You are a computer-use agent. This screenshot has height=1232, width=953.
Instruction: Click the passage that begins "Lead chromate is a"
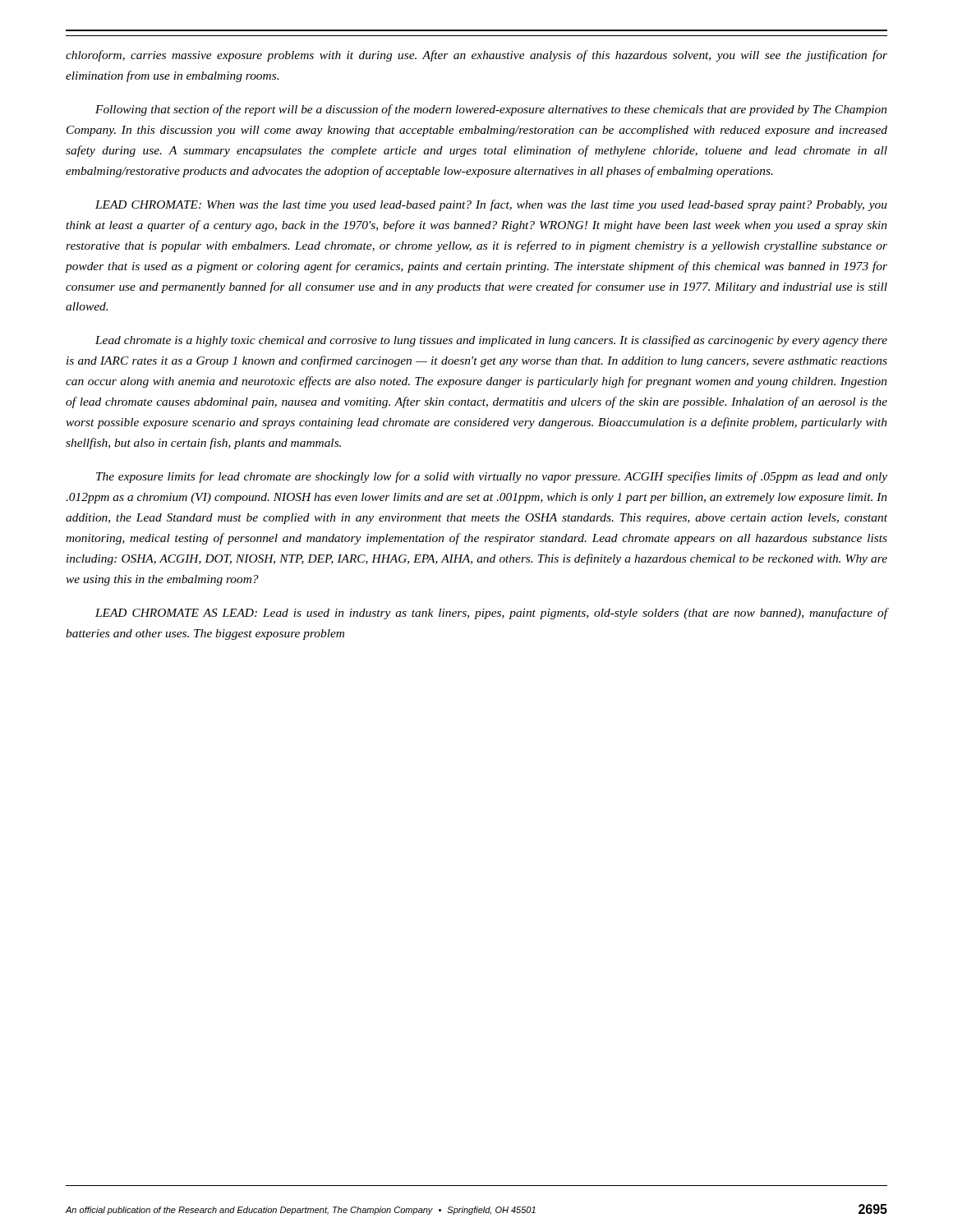coord(476,391)
